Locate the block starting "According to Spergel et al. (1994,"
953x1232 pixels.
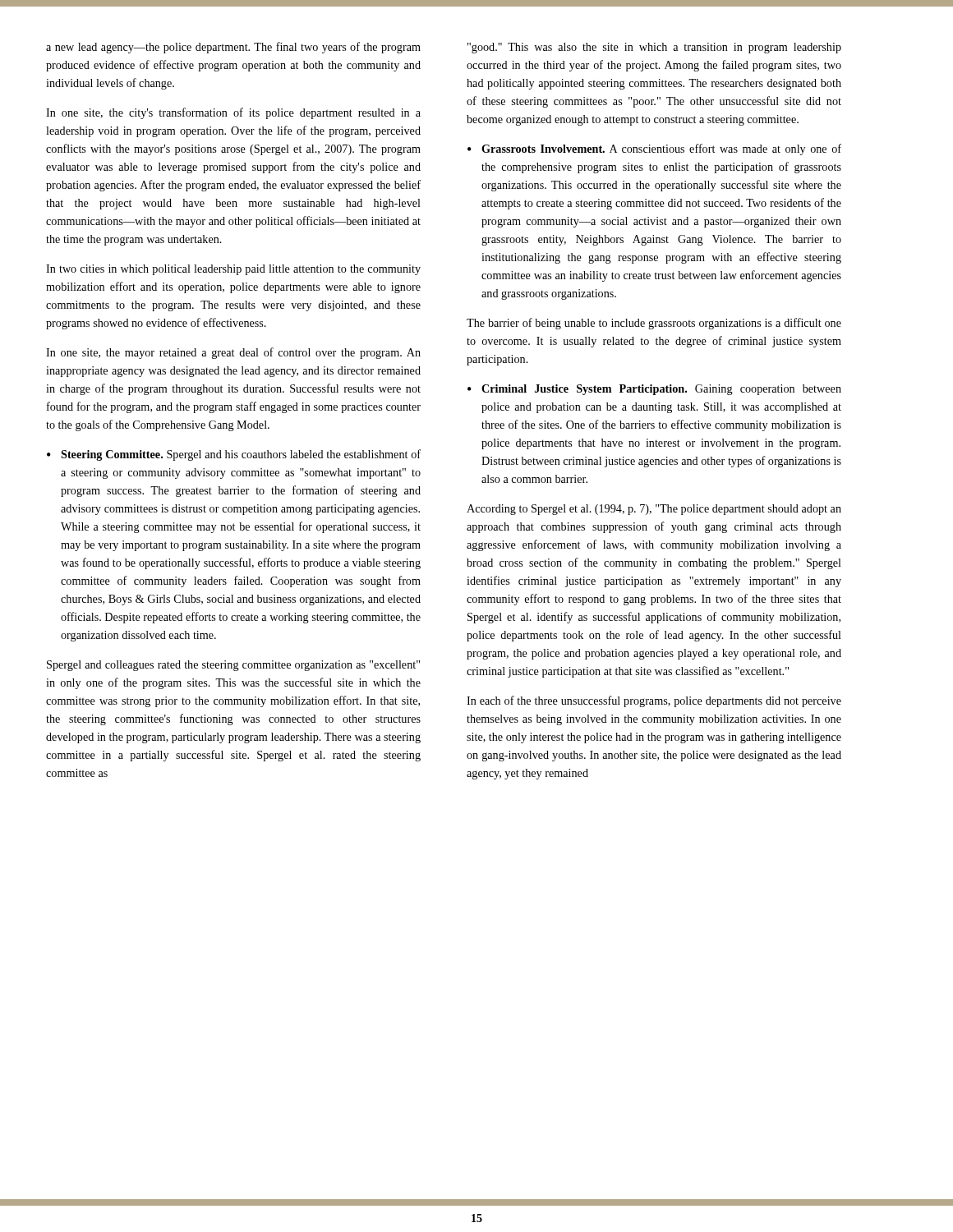654,590
